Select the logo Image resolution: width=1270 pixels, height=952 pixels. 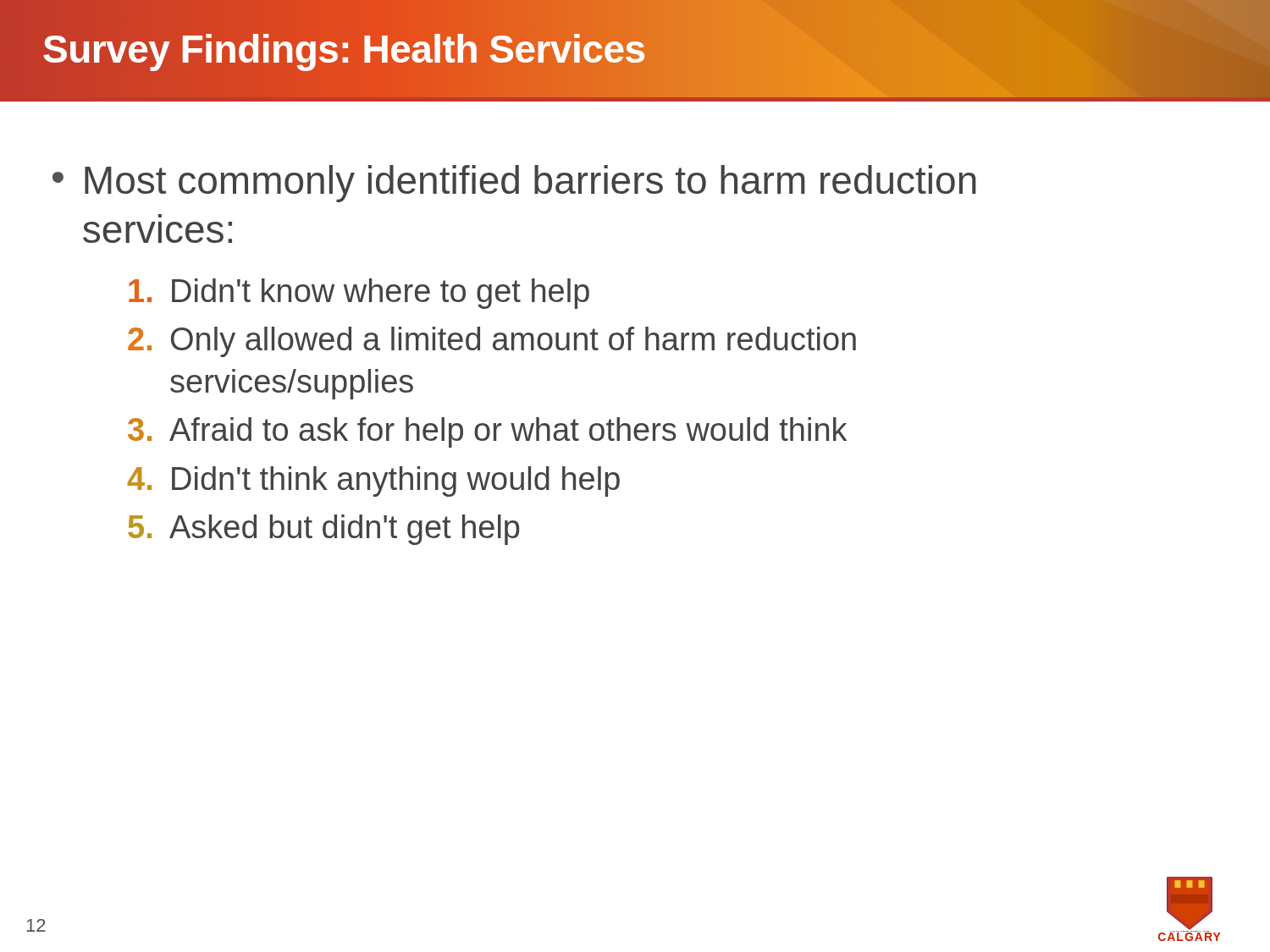pyautogui.click(x=1190, y=910)
